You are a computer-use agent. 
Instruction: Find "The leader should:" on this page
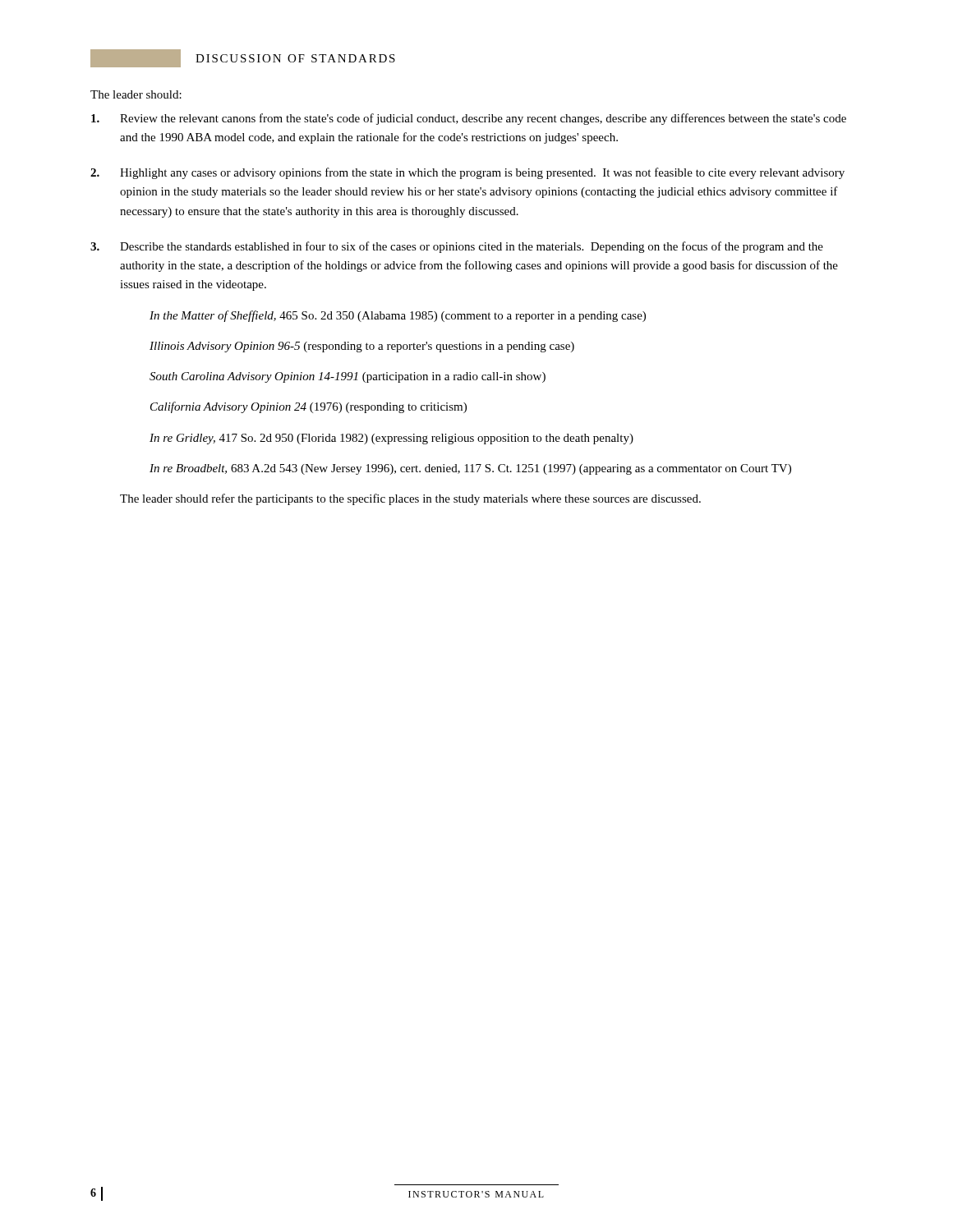[136, 94]
